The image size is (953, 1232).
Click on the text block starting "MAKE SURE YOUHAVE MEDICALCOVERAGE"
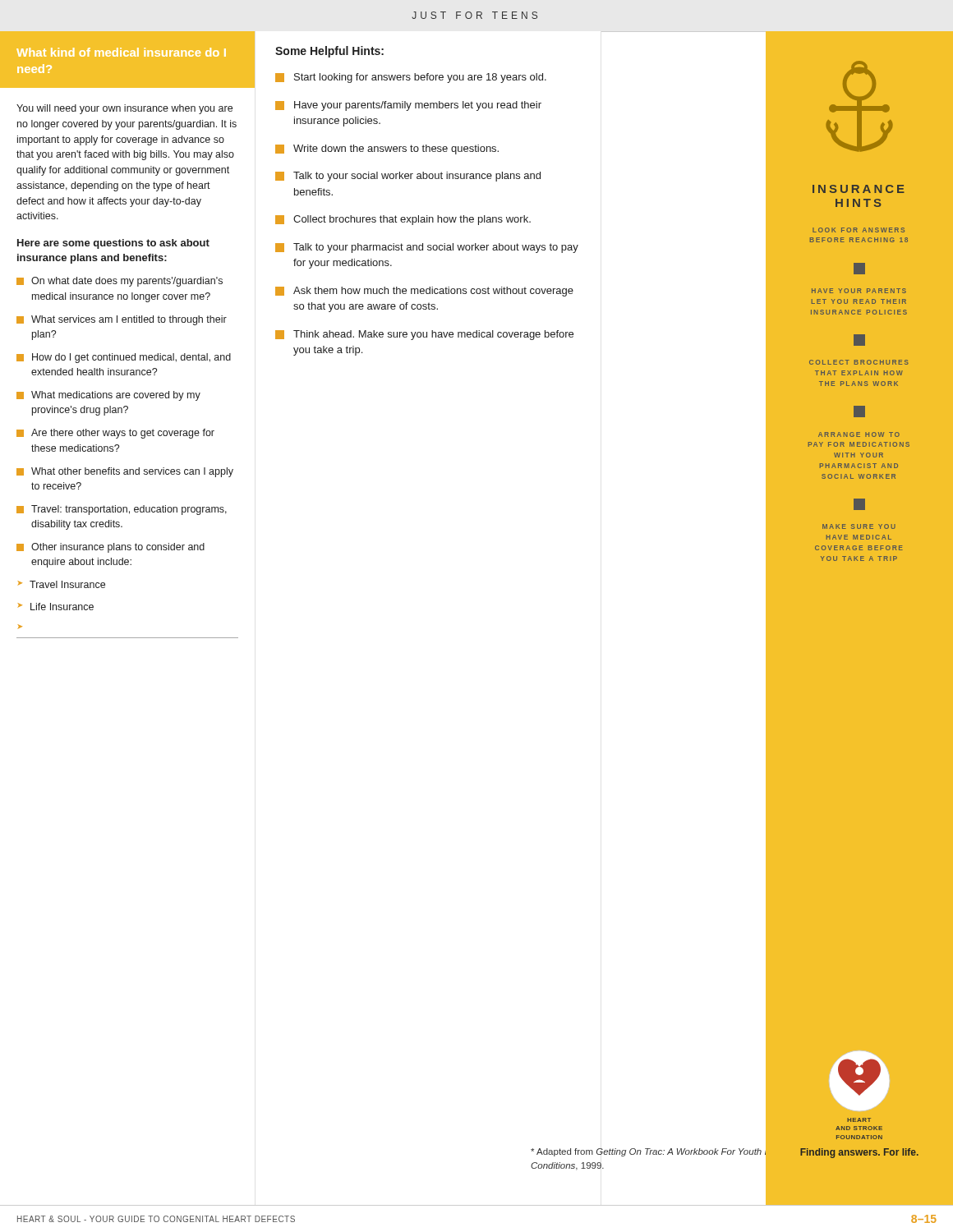[x=859, y=543]
